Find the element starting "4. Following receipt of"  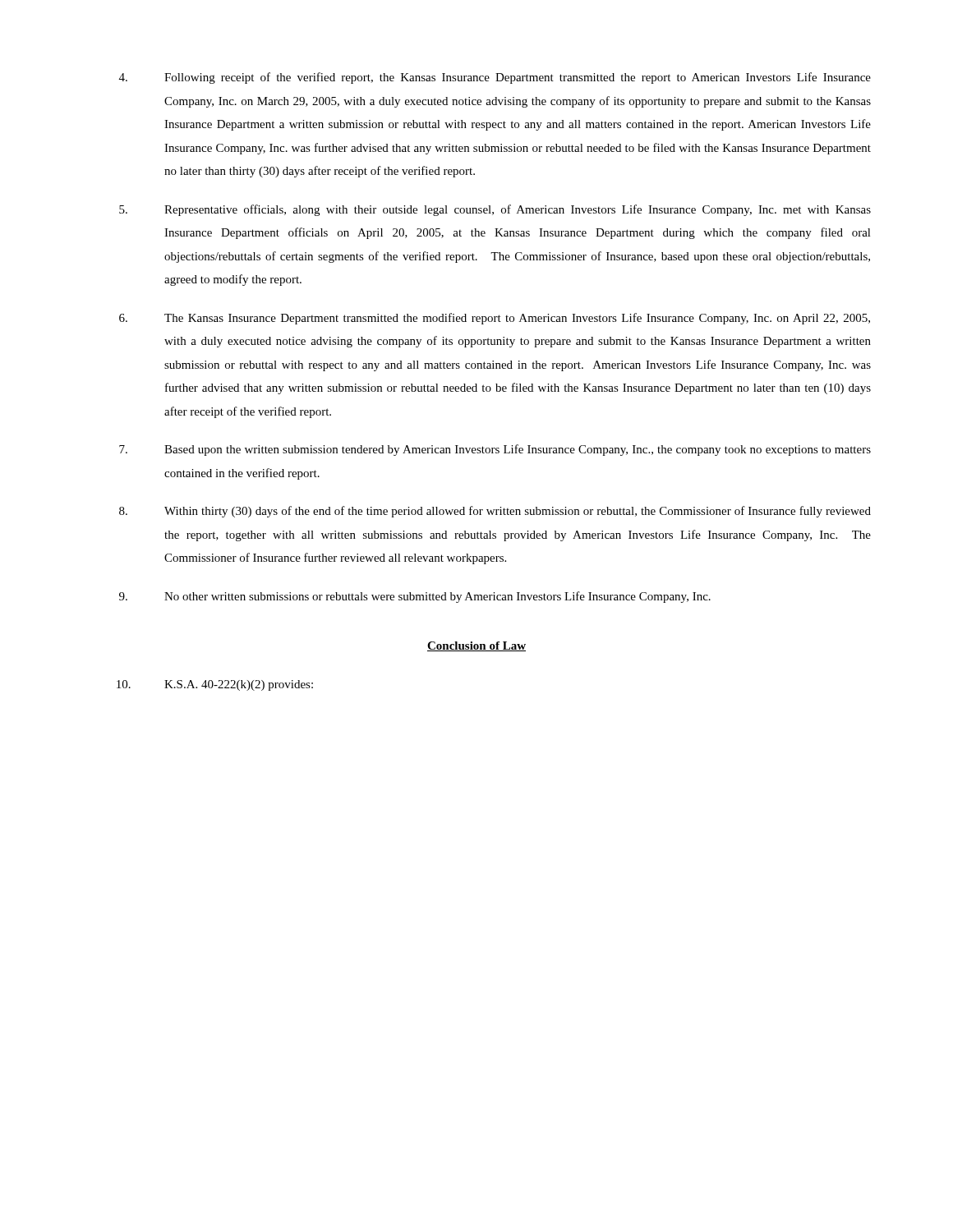point(476,124)
